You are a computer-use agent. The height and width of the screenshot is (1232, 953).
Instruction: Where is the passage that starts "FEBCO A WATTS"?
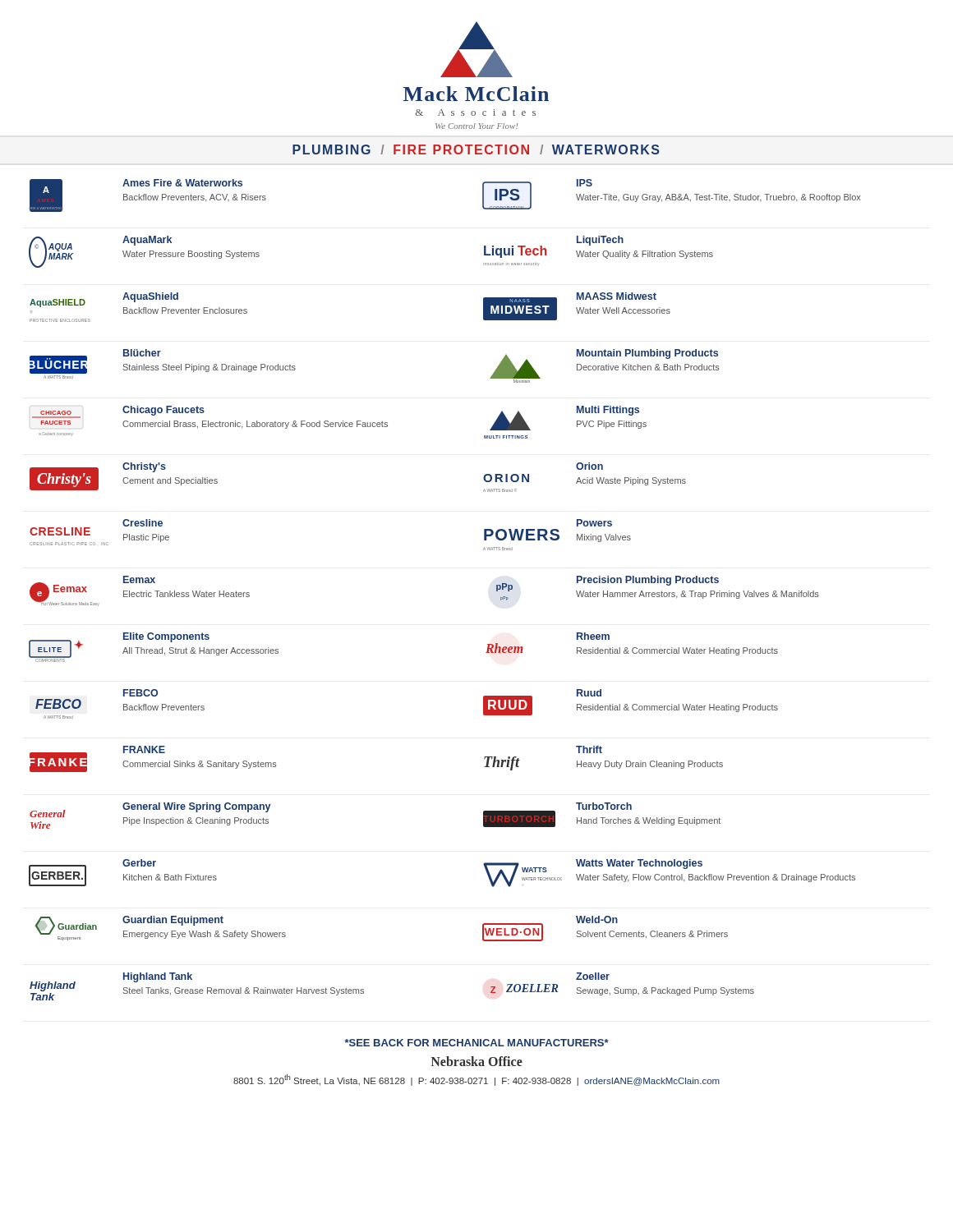pyautogui.click(x=140, y=693)
